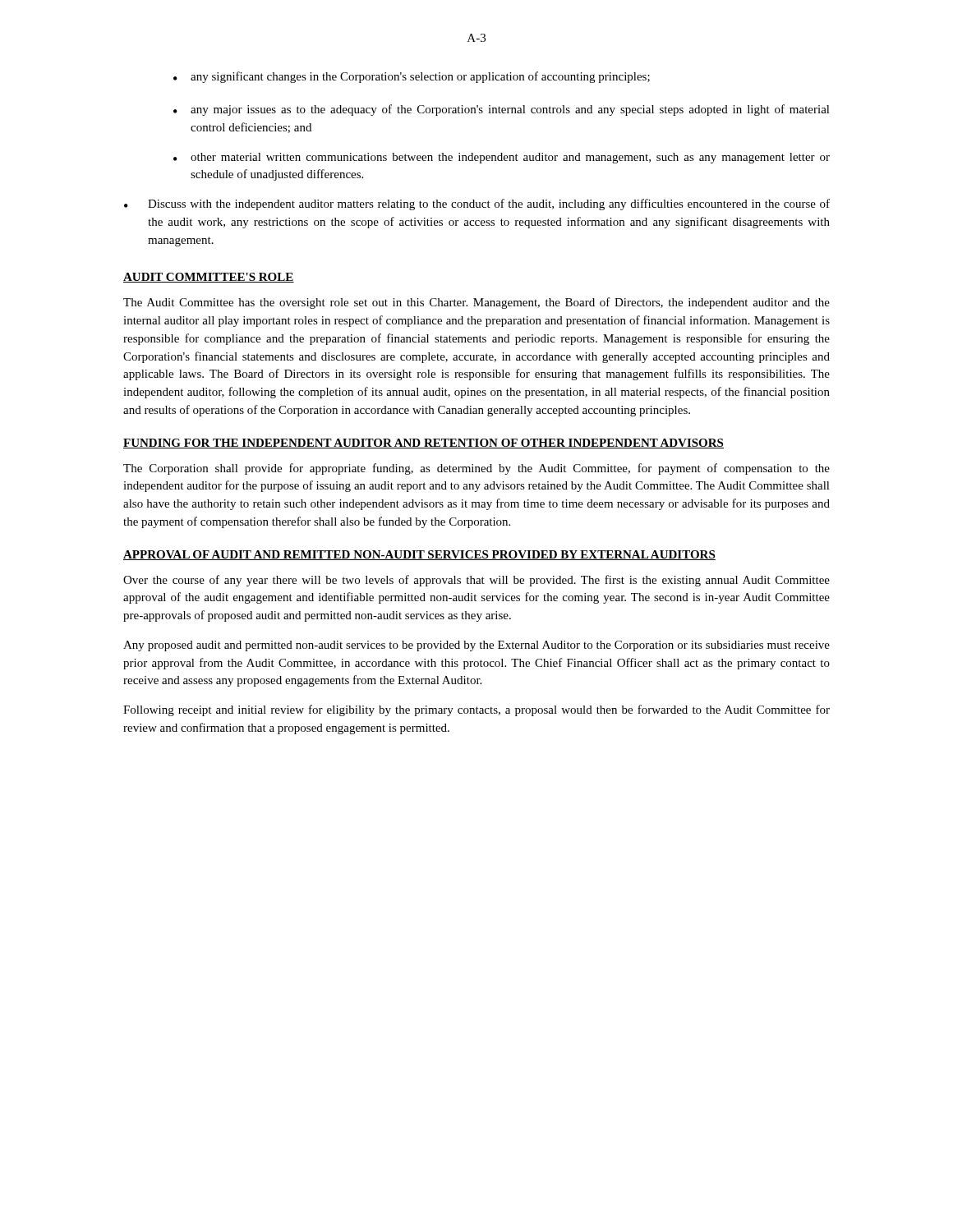Select the list item with the text "• any major issues as to the adequacy"

(x=501, y=119)
